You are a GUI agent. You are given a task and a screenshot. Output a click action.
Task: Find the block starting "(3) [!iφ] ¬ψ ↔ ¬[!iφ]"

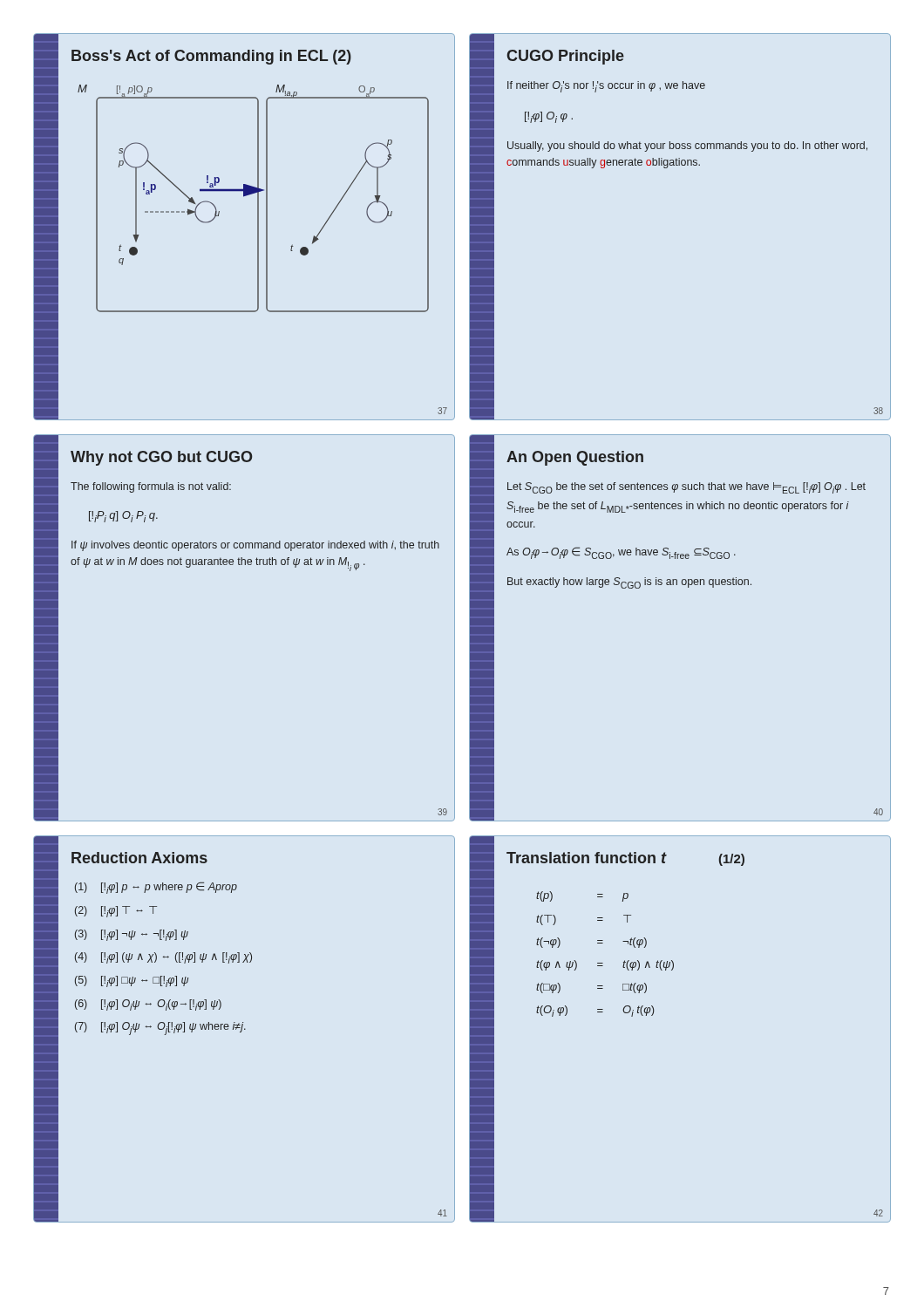(x=131, y=935)
